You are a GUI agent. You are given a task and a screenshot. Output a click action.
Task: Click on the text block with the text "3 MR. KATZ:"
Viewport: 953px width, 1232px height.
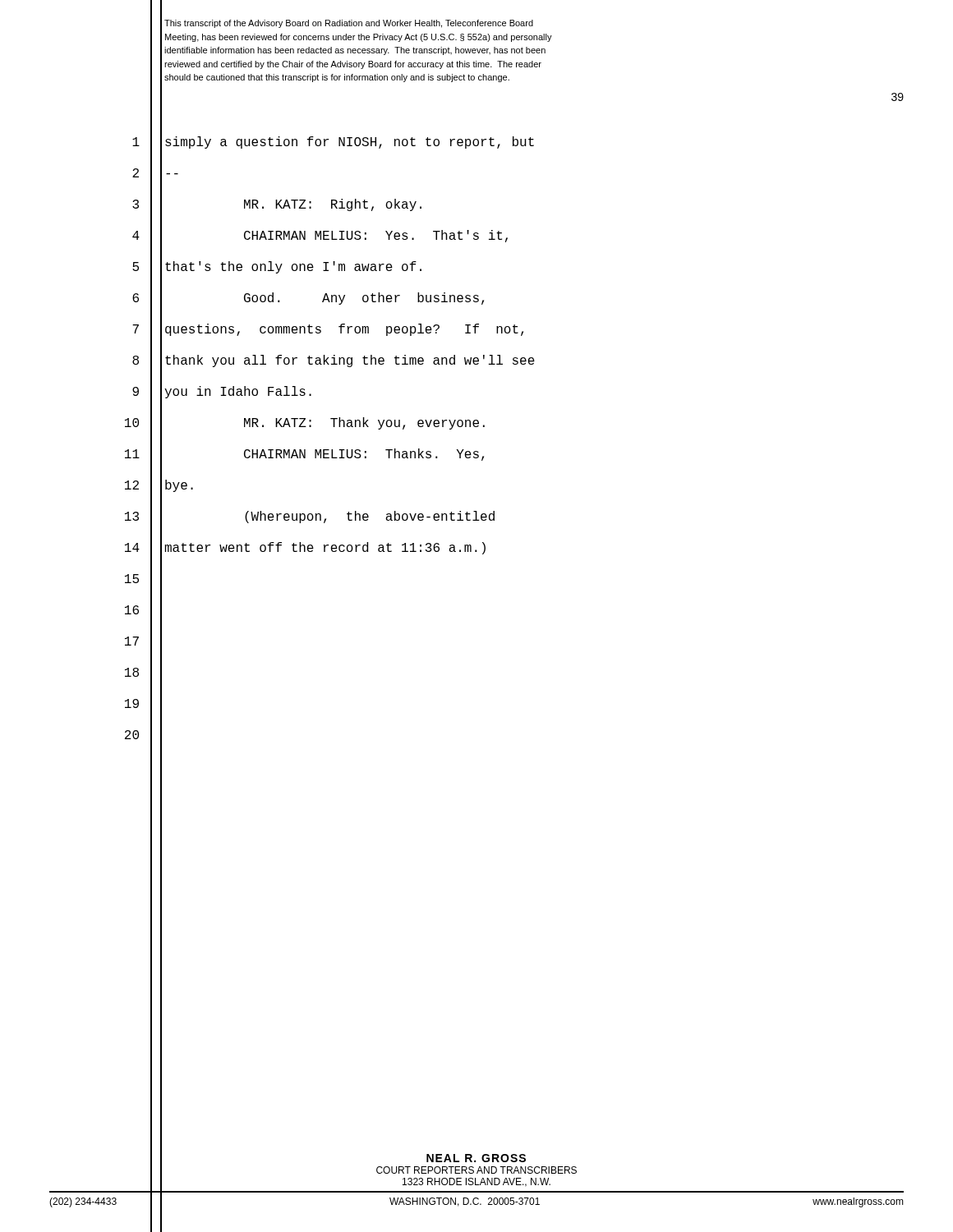click(x=277, y=205)
